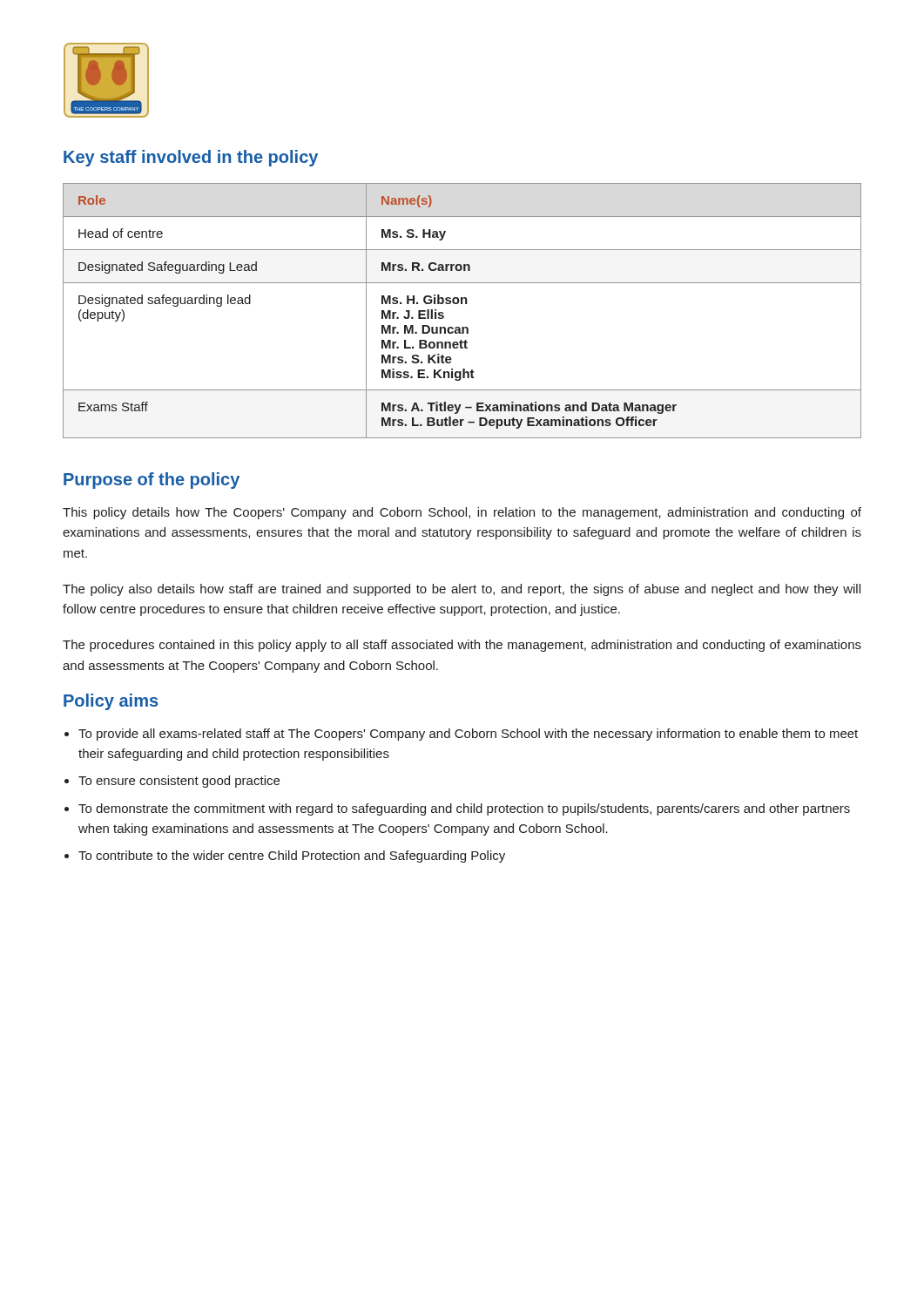Viewport: 924px width, 1307px height.
Task: Locate the logo
Action: pos(462,81)
